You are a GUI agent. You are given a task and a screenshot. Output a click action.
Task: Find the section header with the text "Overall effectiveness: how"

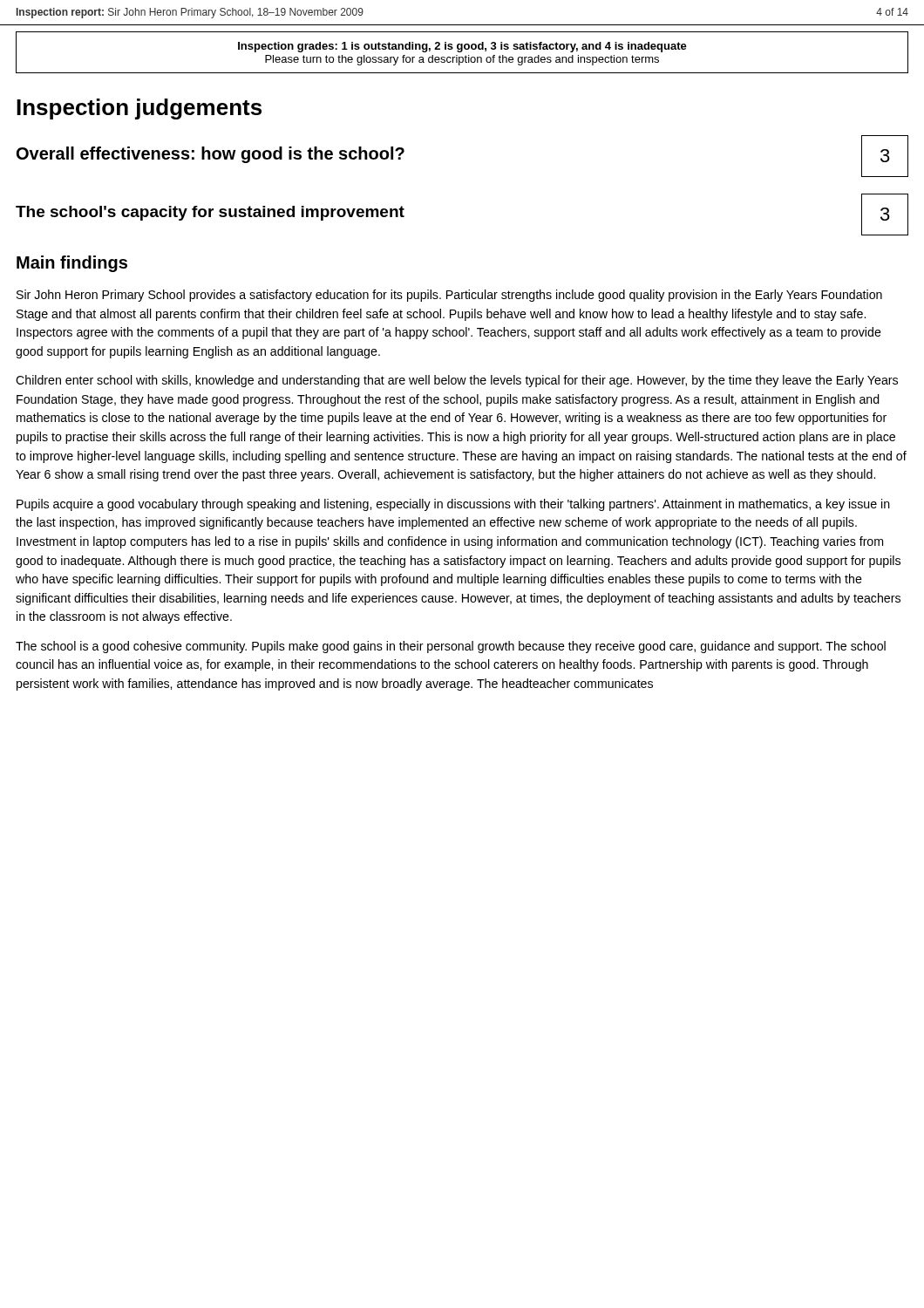[x=210, y=153]
